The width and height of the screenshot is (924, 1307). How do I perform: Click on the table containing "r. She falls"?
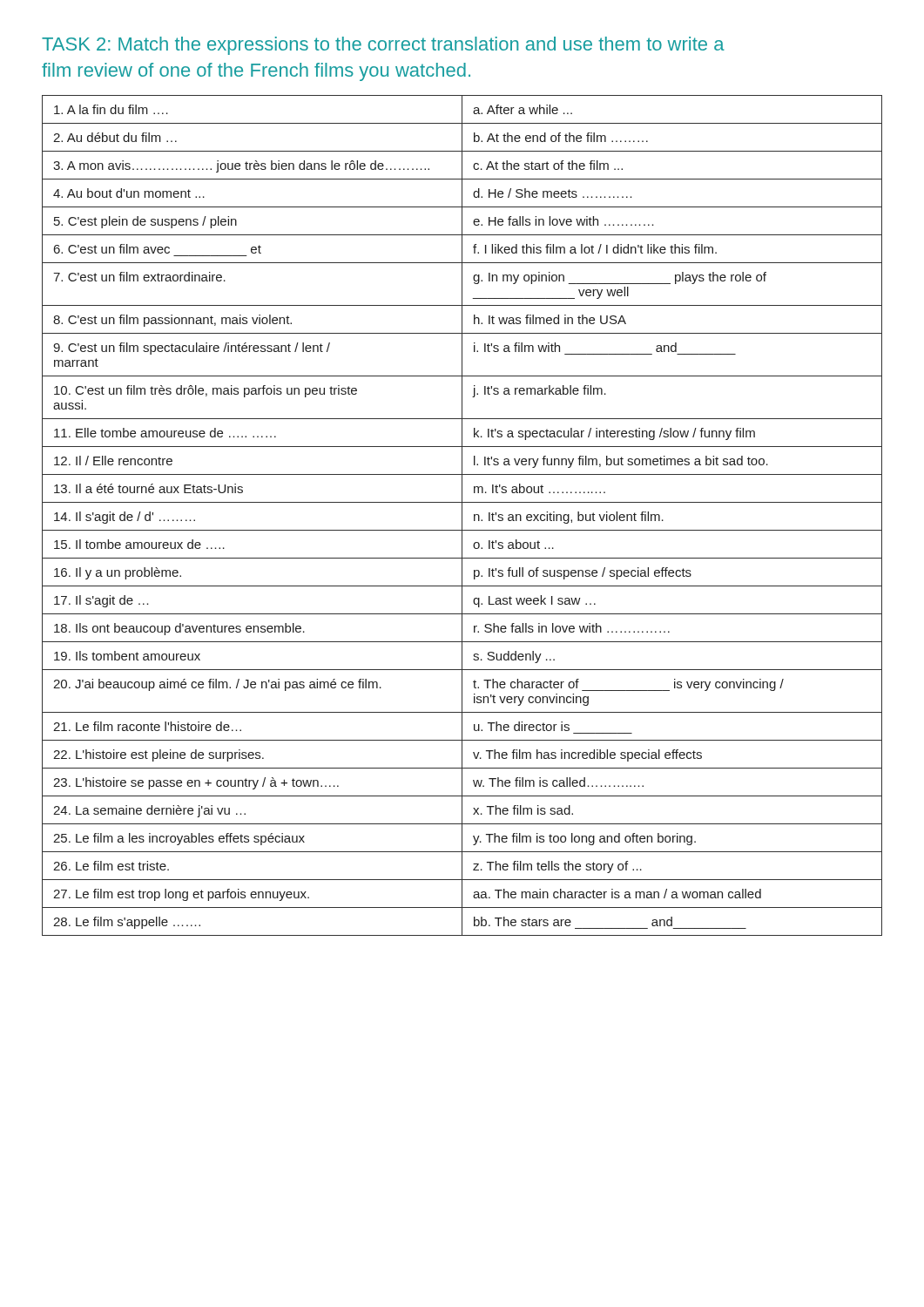click(x=462, y=516)
